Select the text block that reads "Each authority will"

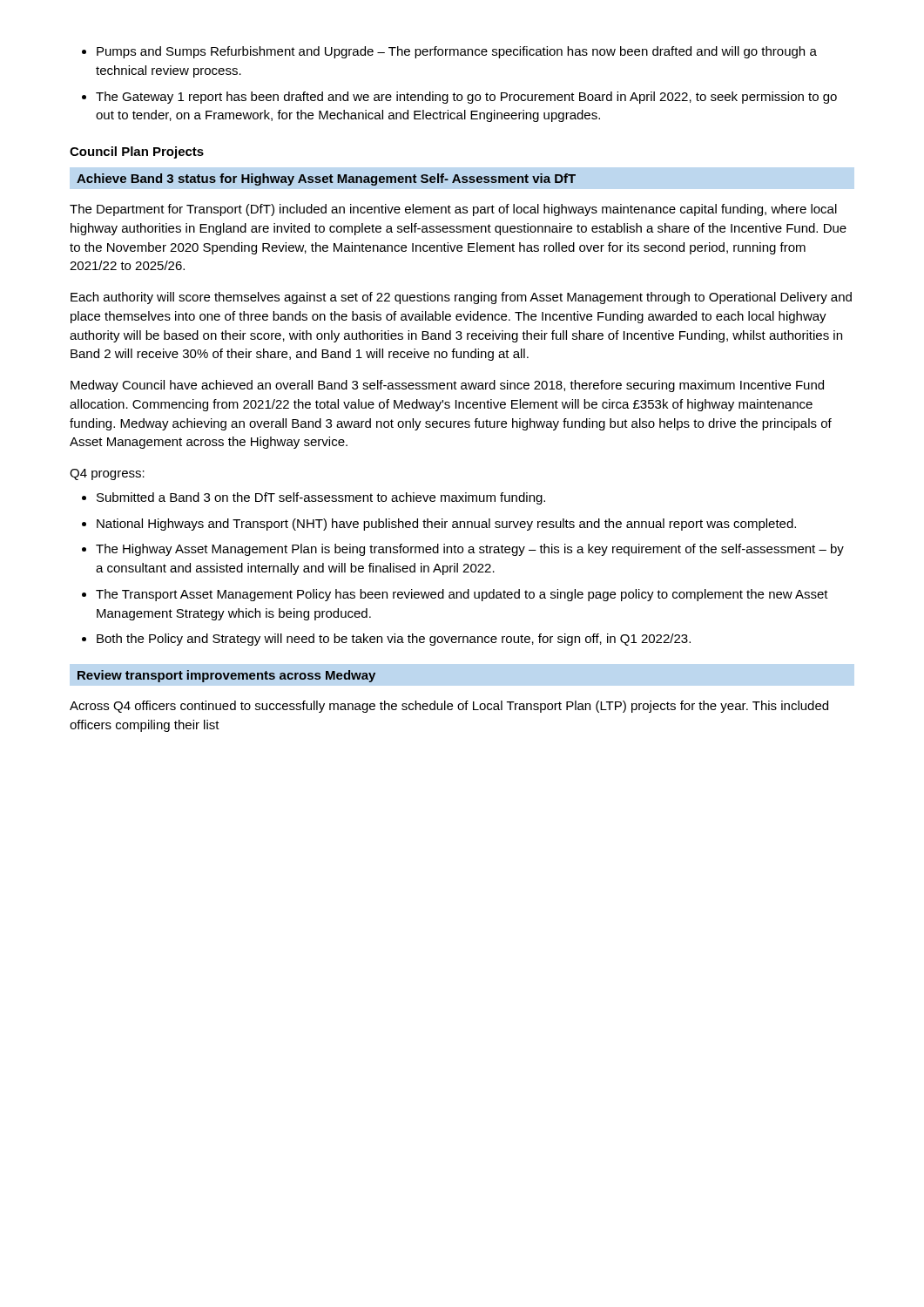(461, 325)
